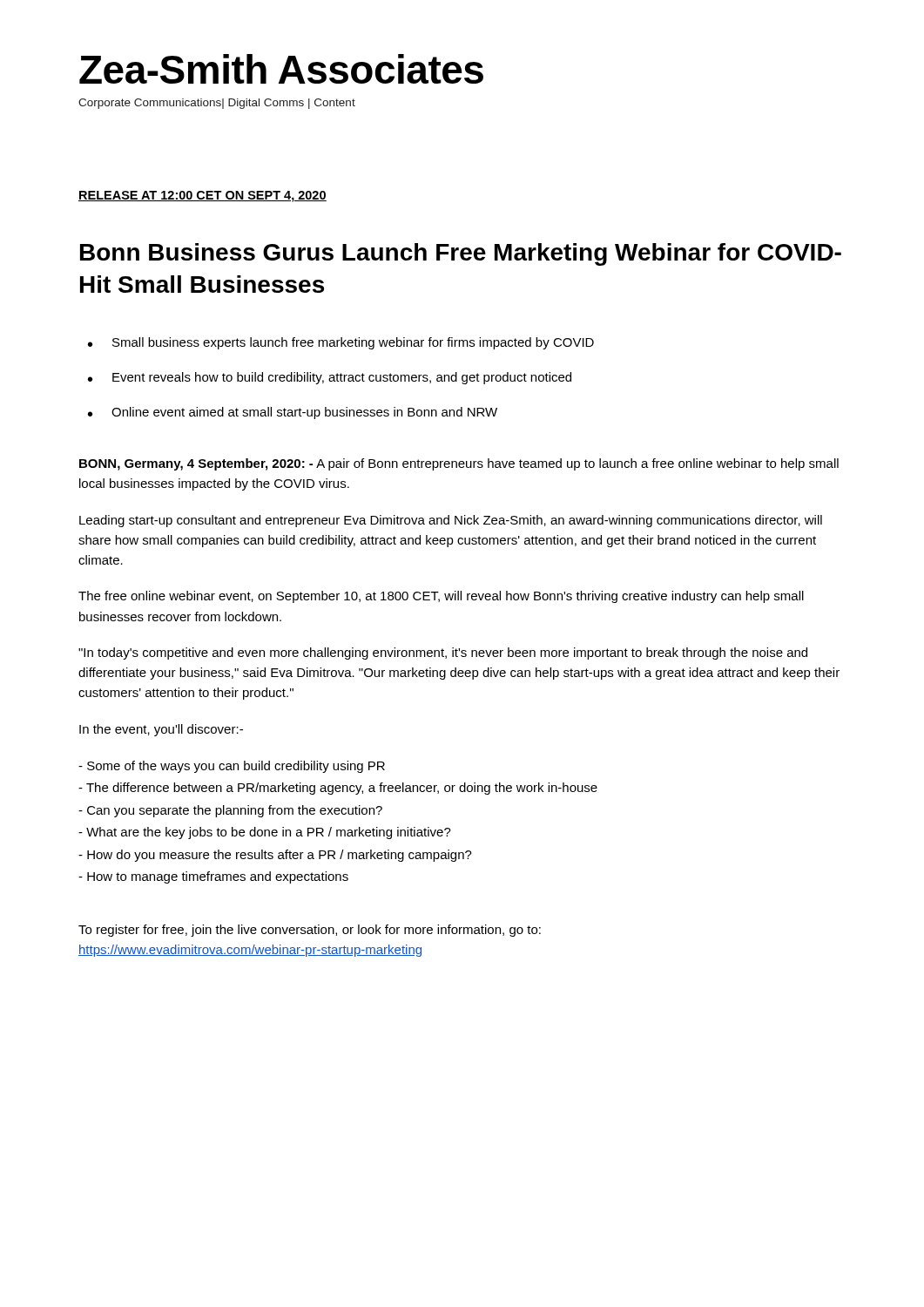Select the element starting "Some of the"
The image size is (924, 1307).
click(x=232, y=765)
